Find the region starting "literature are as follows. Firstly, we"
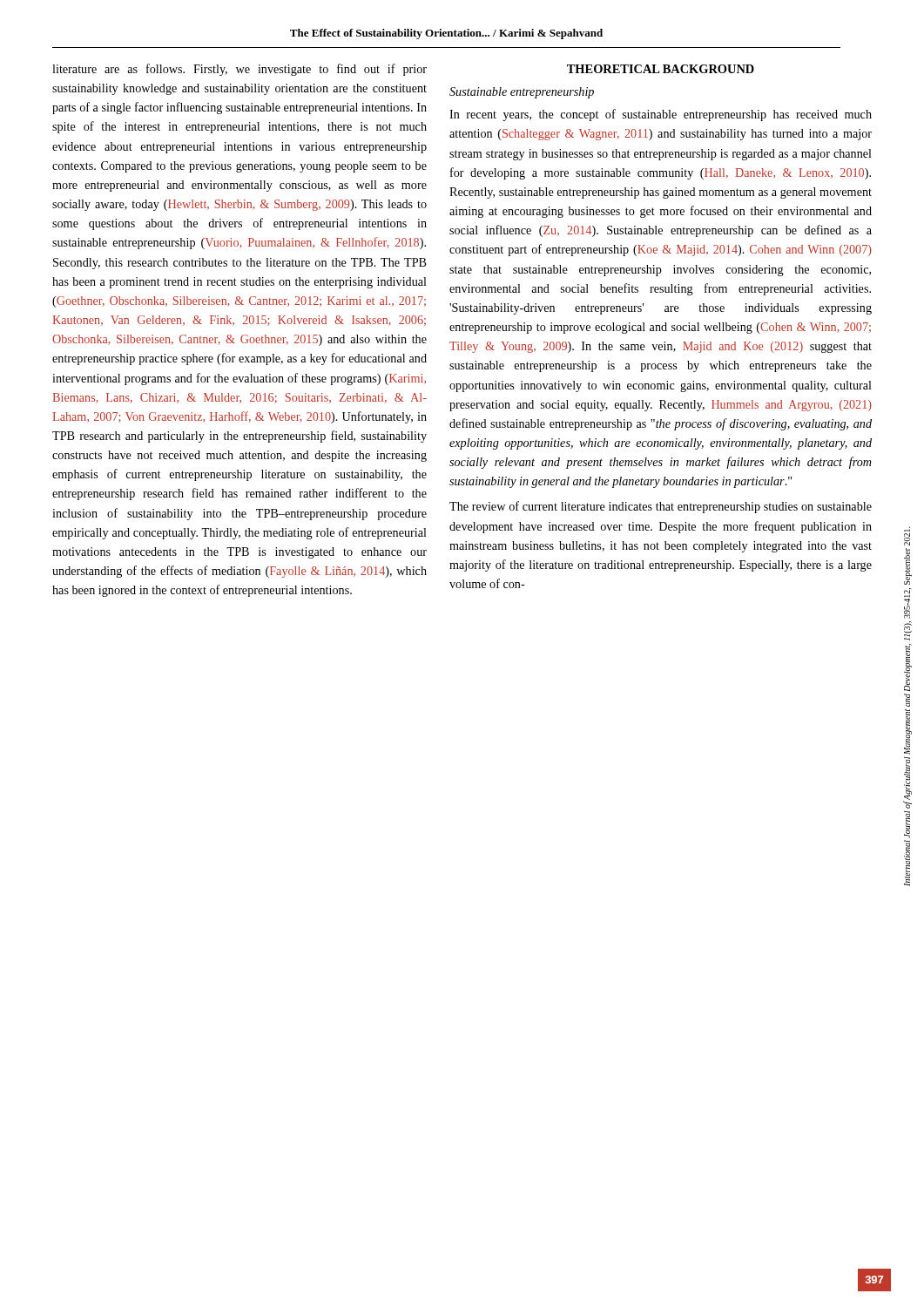This screenshot has width=924, height=1307. point(240,329)
